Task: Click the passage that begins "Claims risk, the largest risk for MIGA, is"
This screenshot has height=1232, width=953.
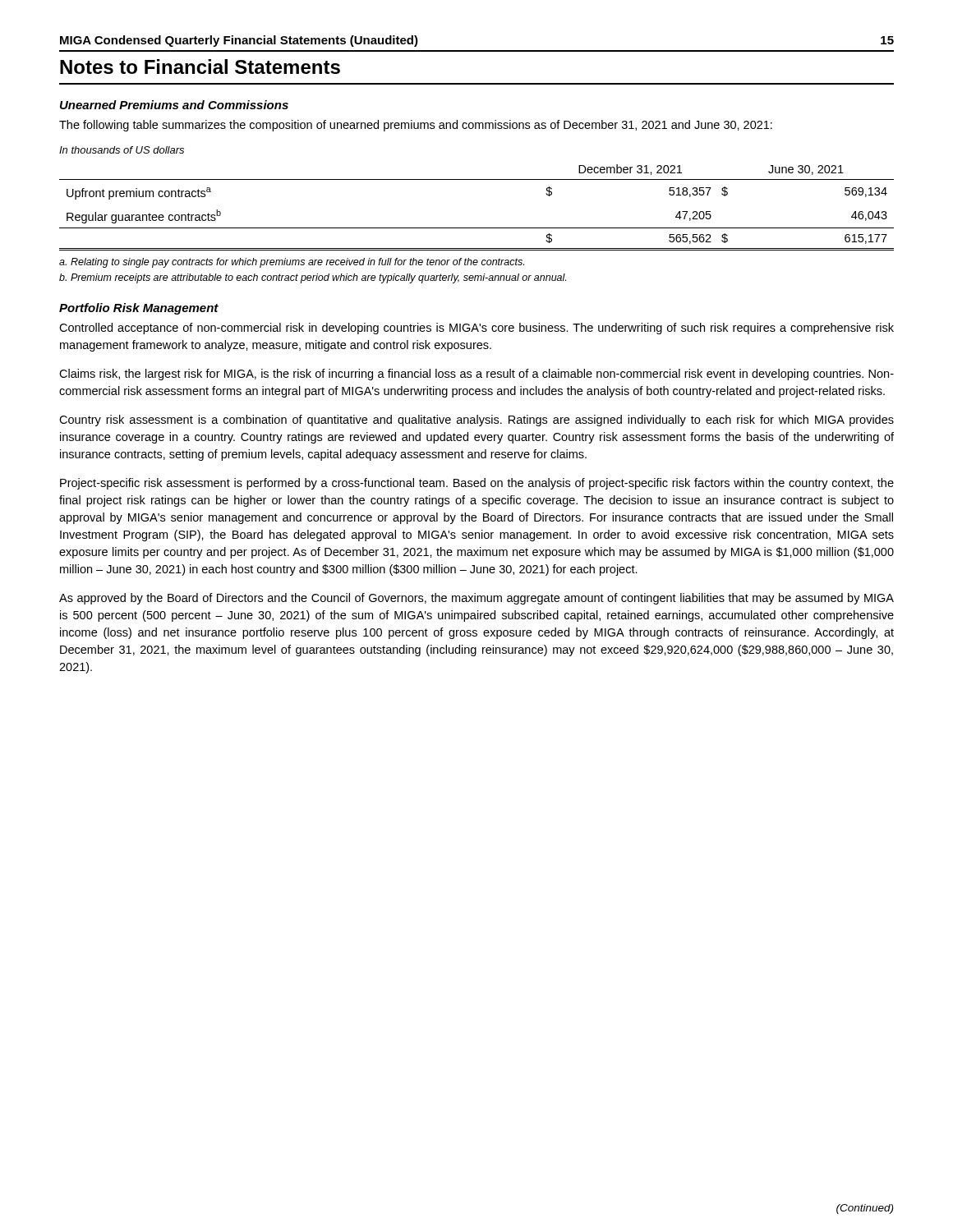Action: (x=476, y=382)
